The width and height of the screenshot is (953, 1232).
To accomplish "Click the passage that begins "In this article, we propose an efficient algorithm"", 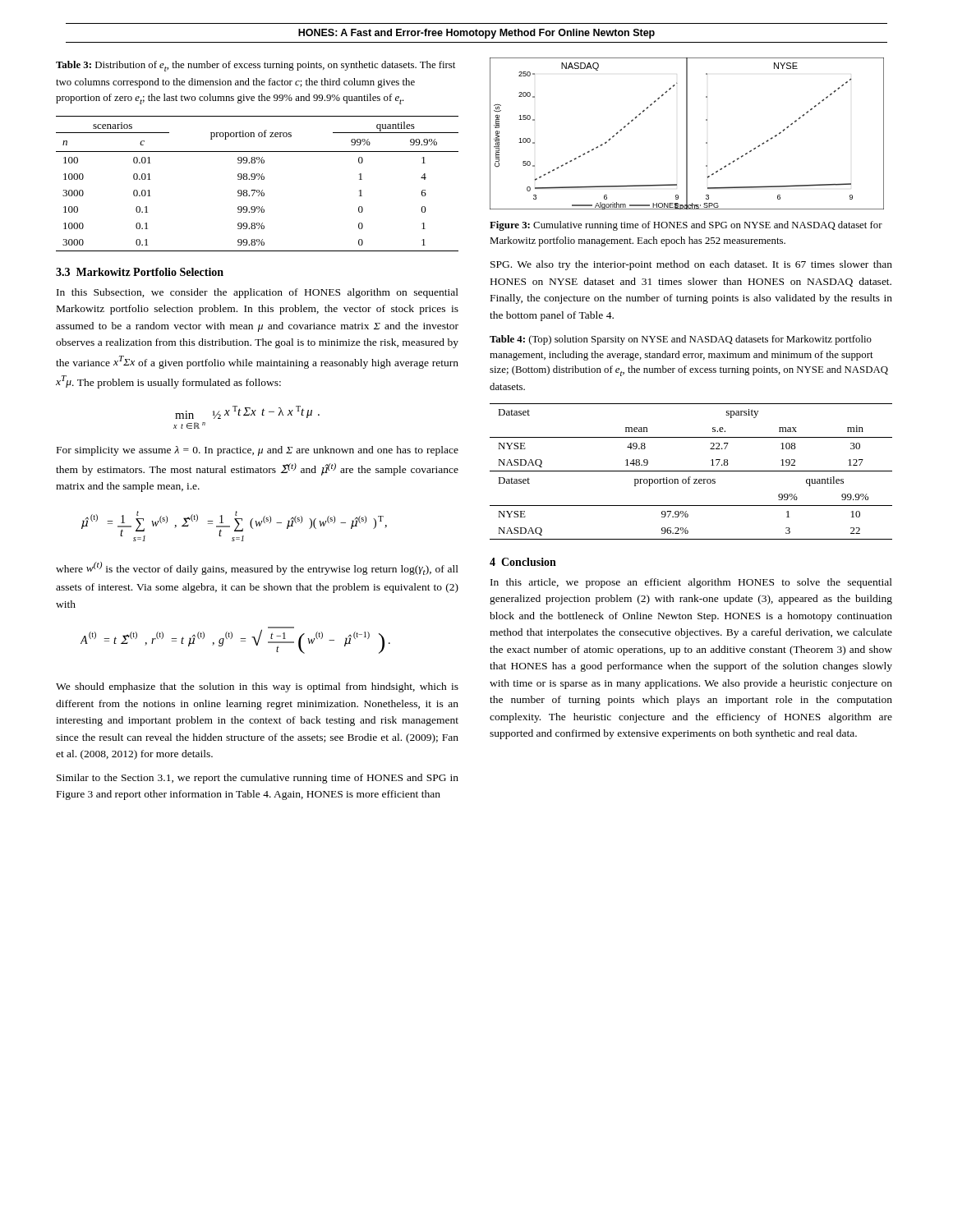I will click(x=691, y=658).
